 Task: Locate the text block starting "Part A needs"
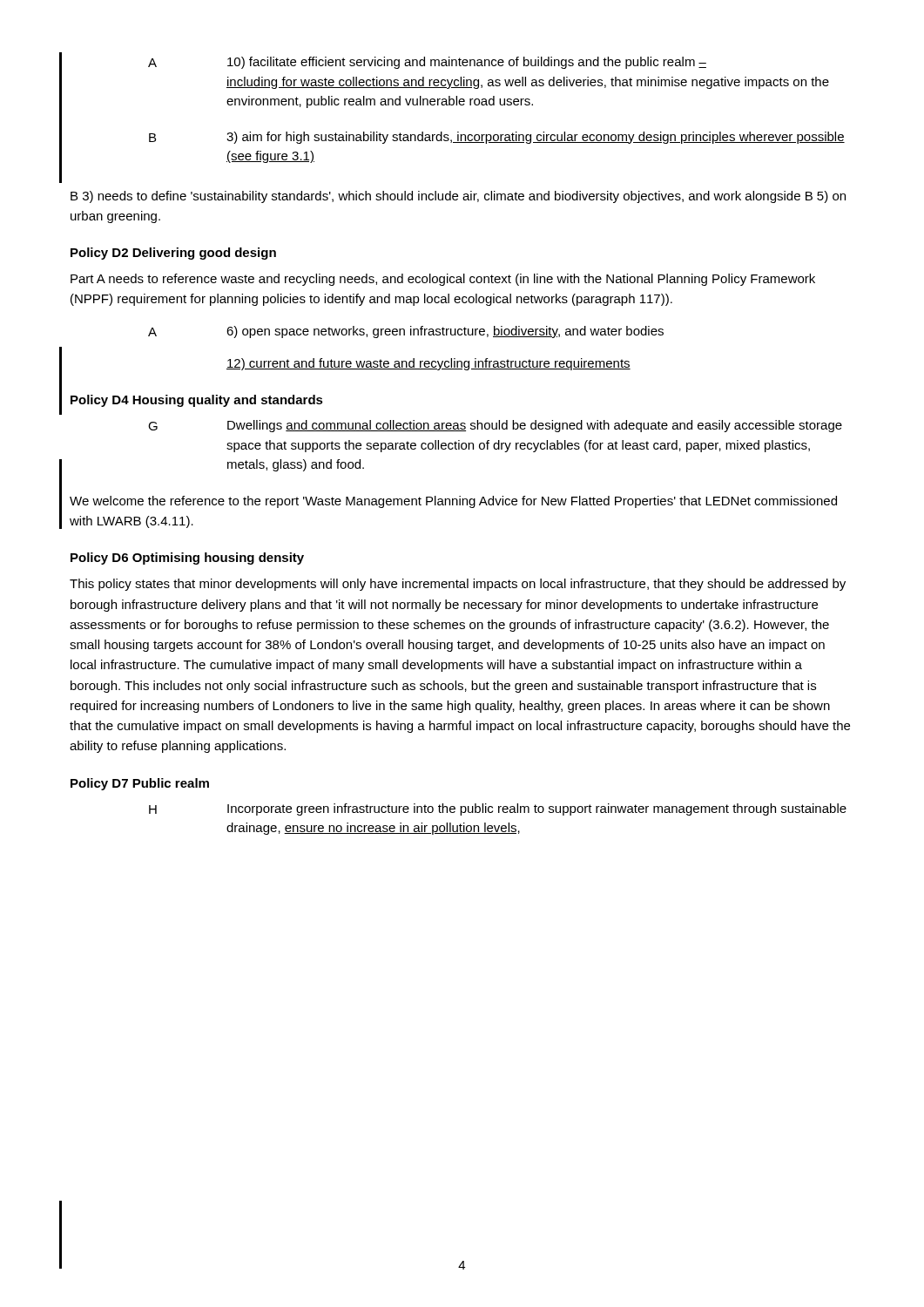point(443,289)
